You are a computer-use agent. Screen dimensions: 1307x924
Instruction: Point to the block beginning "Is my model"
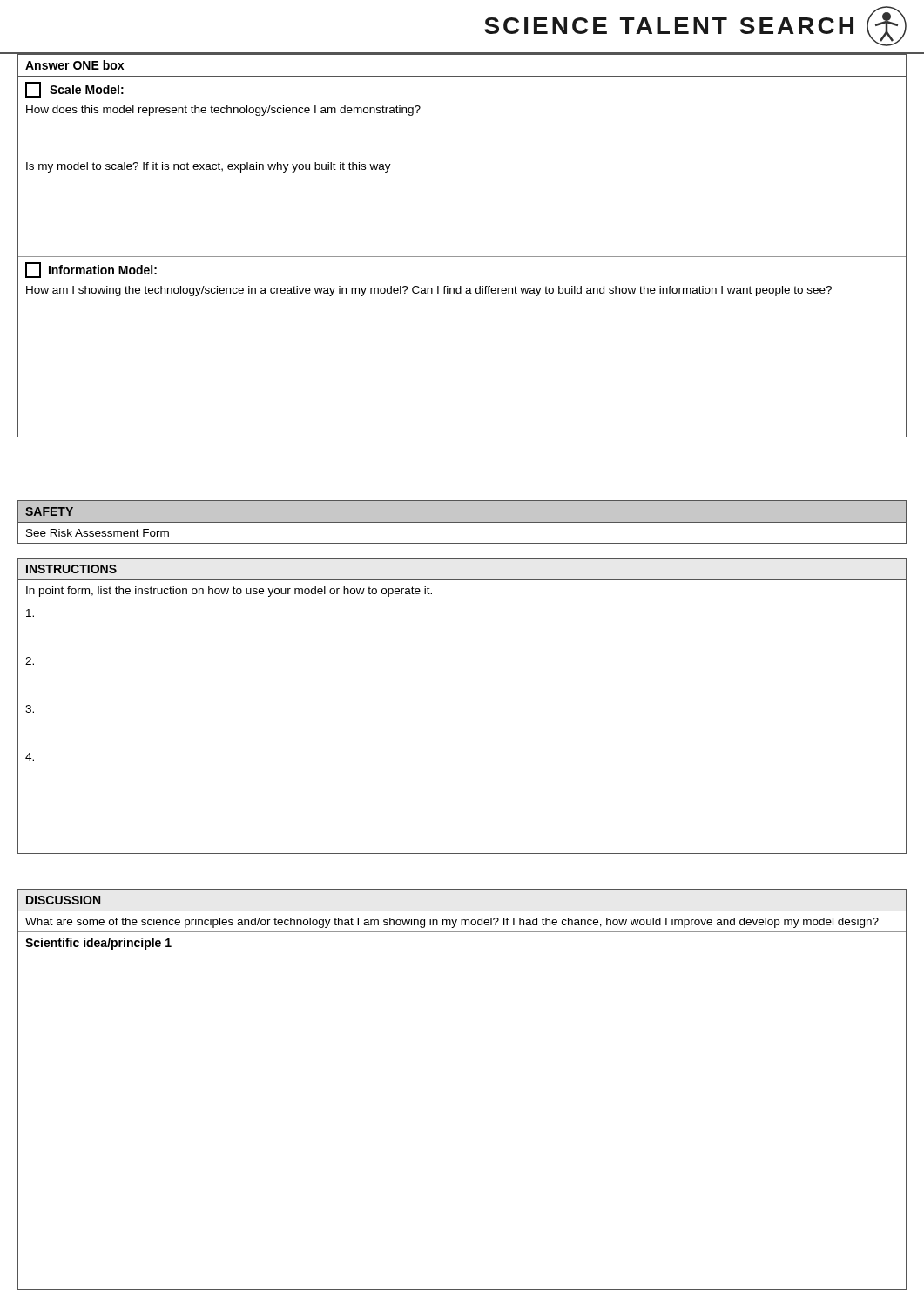208,166
